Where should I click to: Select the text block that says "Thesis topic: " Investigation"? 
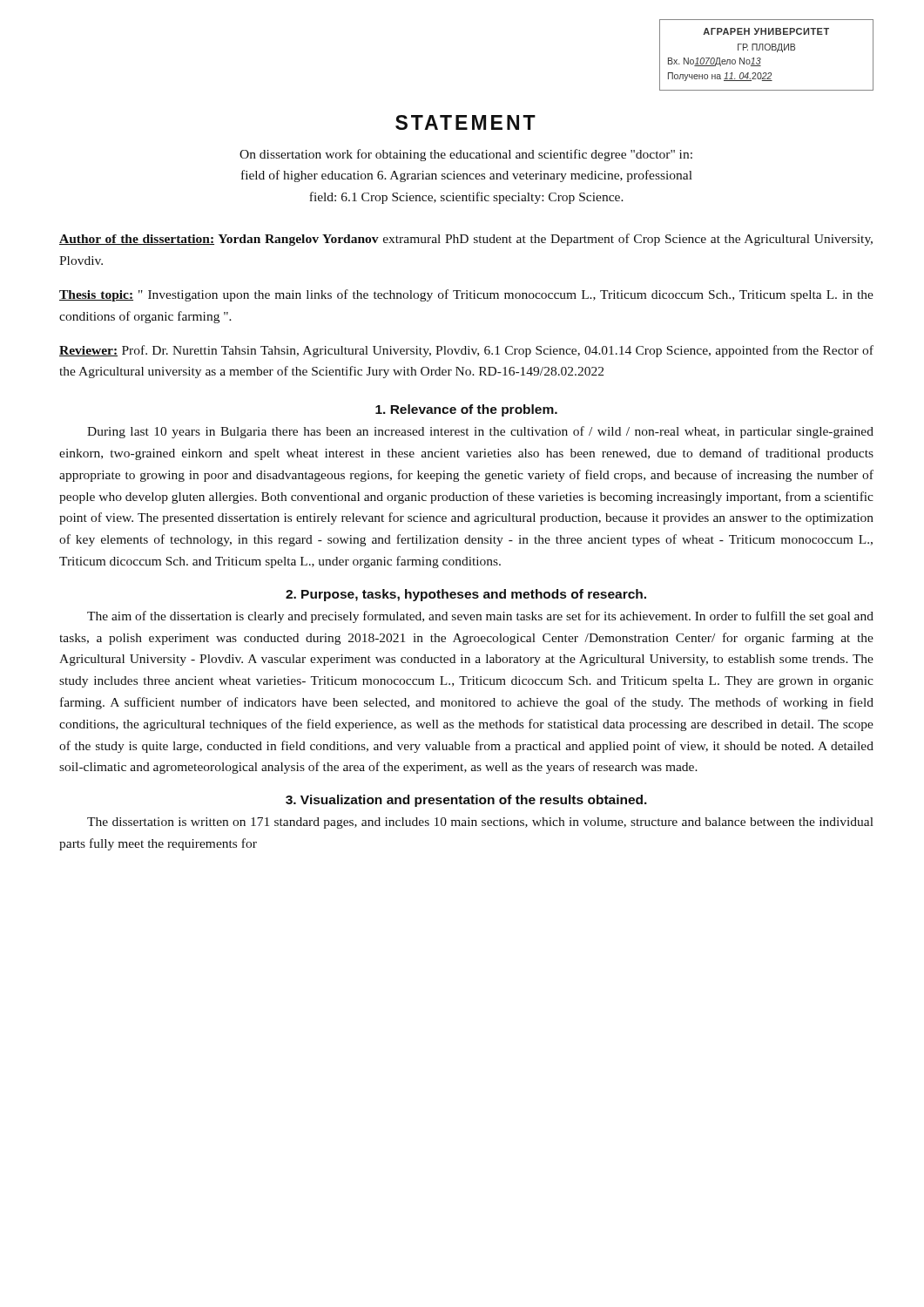[466, 305]
